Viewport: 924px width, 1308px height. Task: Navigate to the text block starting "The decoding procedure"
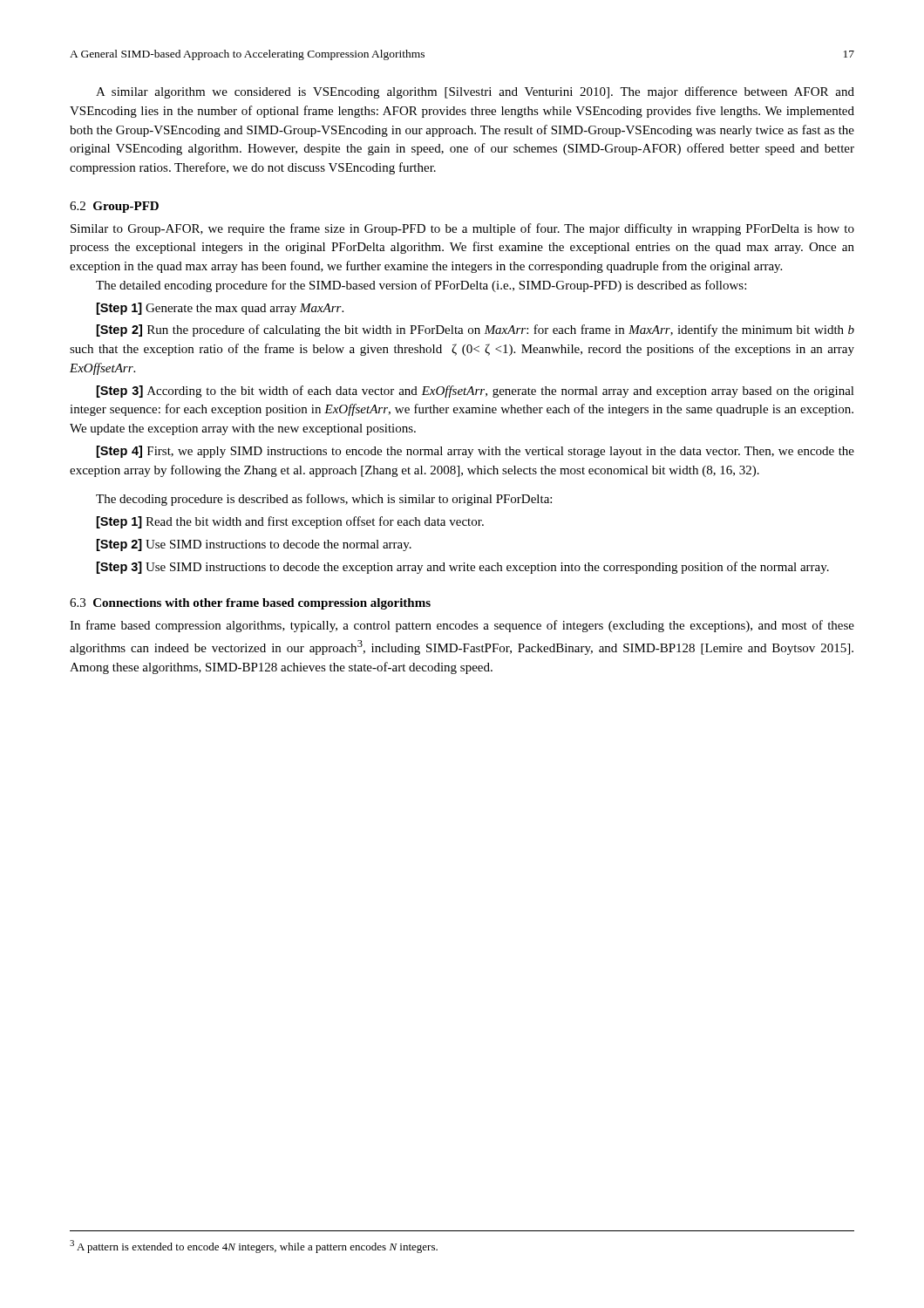(x=462, y=500)
